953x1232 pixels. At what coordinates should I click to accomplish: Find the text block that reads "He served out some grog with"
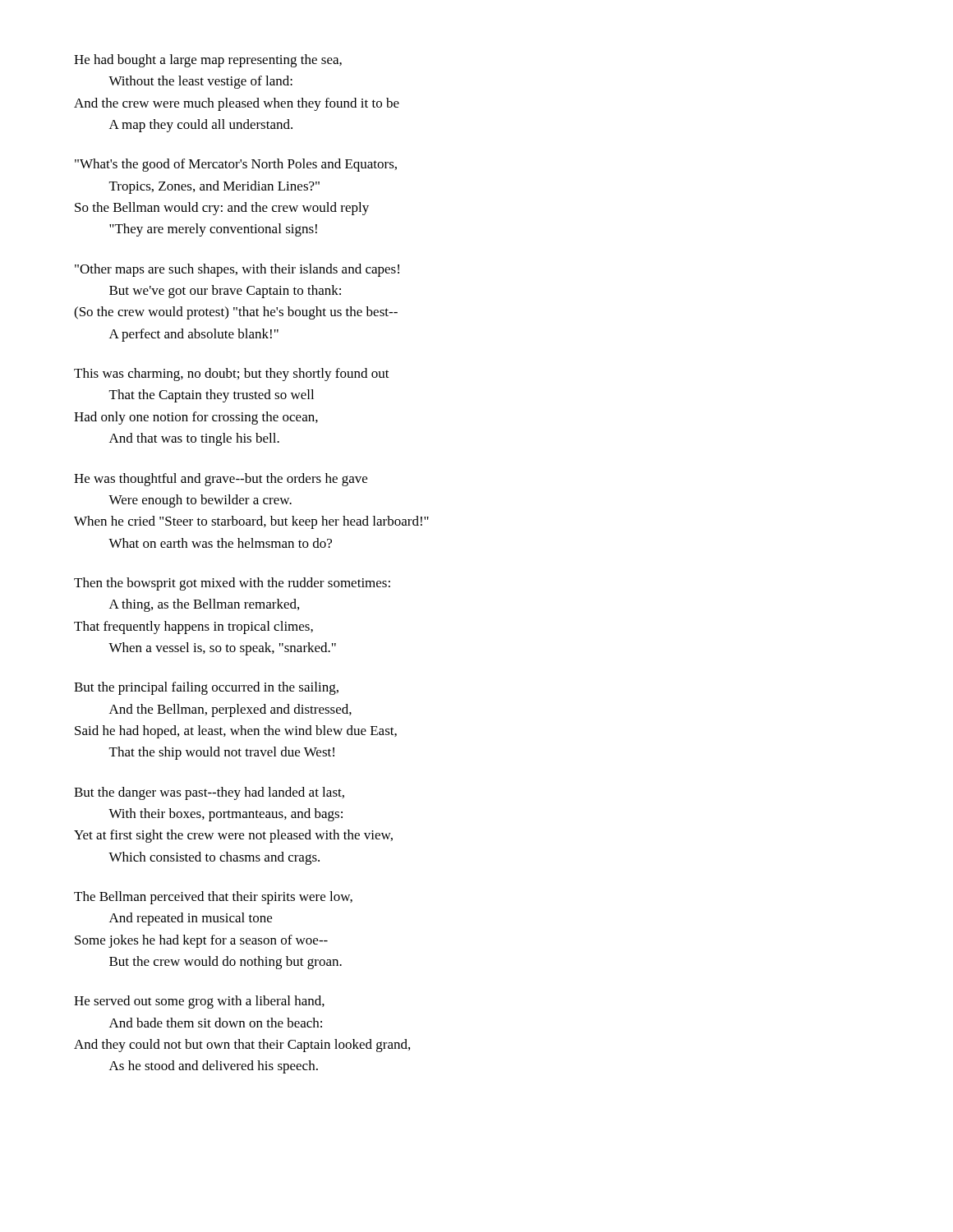point(382,1034)
